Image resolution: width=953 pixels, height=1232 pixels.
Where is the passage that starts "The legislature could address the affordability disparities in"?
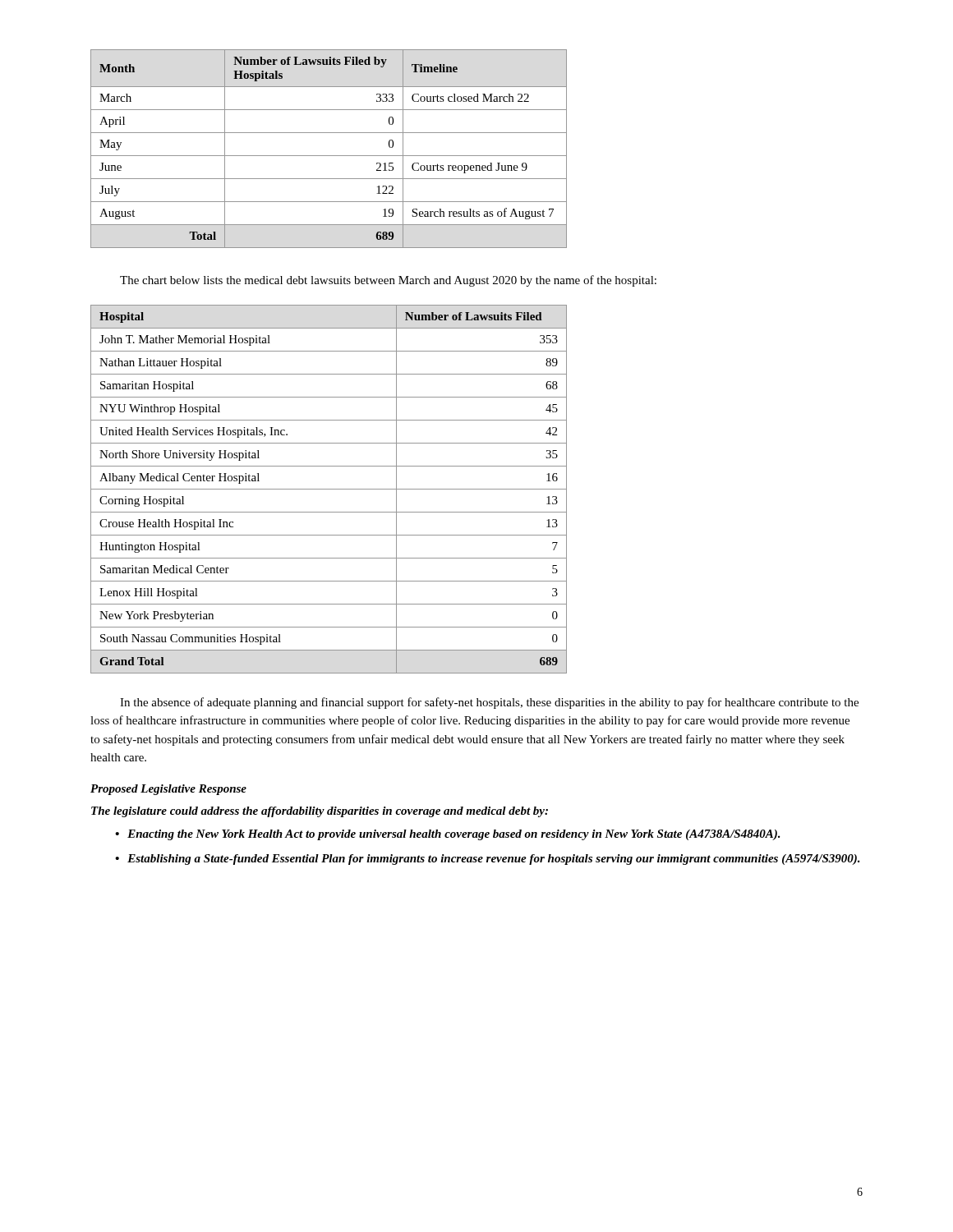point(320,810)
